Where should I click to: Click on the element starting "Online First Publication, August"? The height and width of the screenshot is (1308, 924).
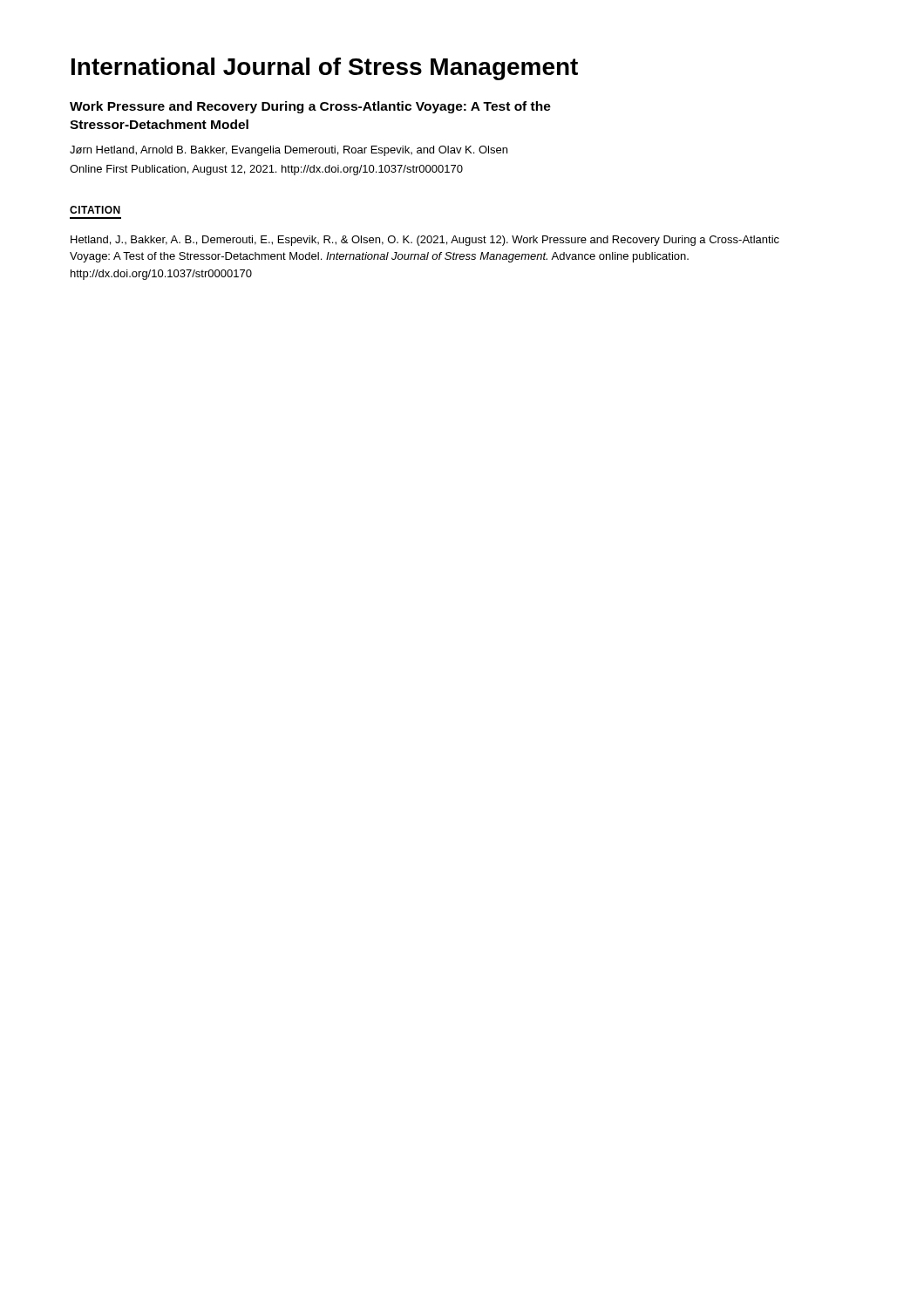[462, 169]
